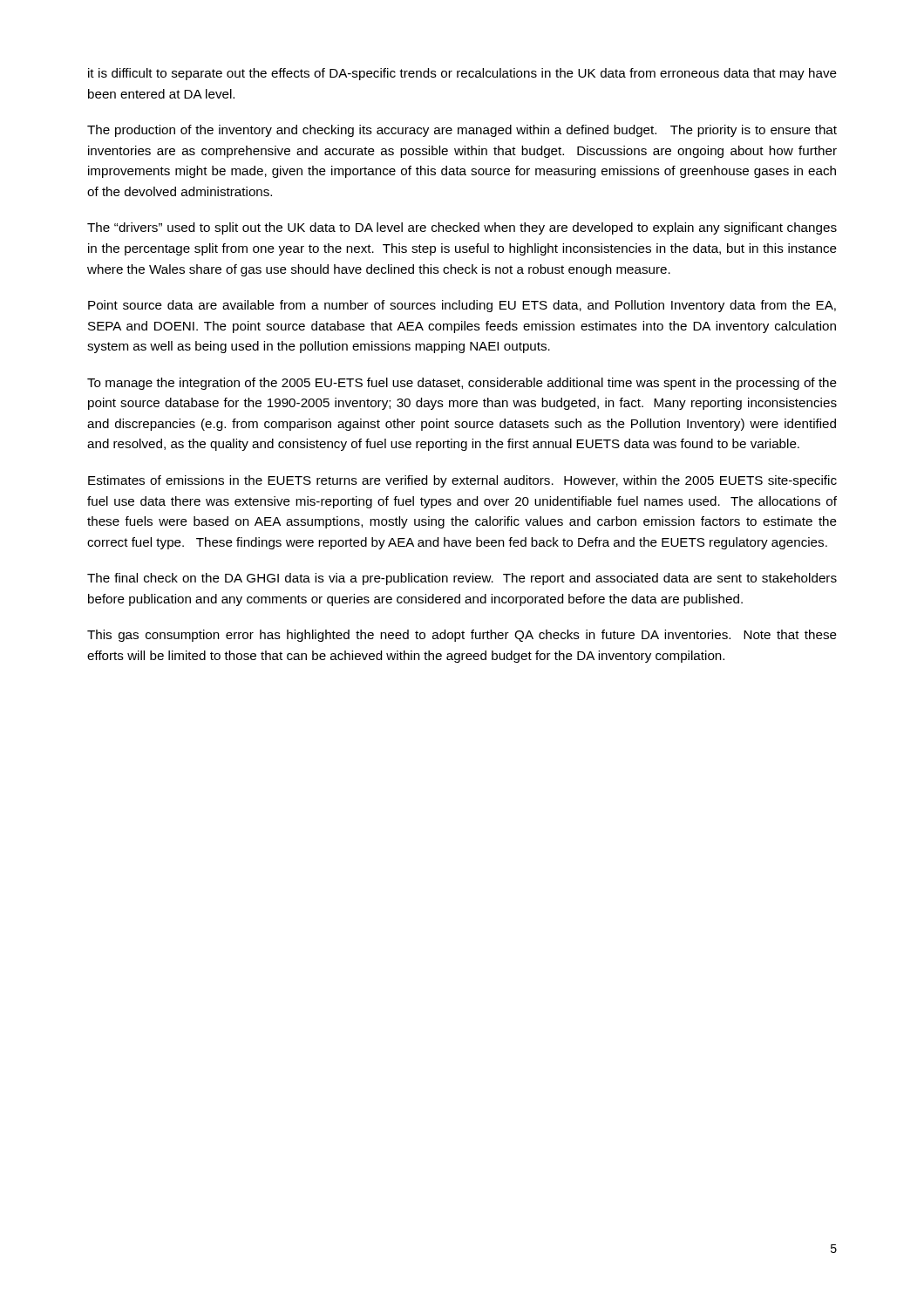Find the element starting "The production of the inventory and checking its"
The width and height of the screenshot is (924, 1308).
pyautogui.click(x=462, y=160)
